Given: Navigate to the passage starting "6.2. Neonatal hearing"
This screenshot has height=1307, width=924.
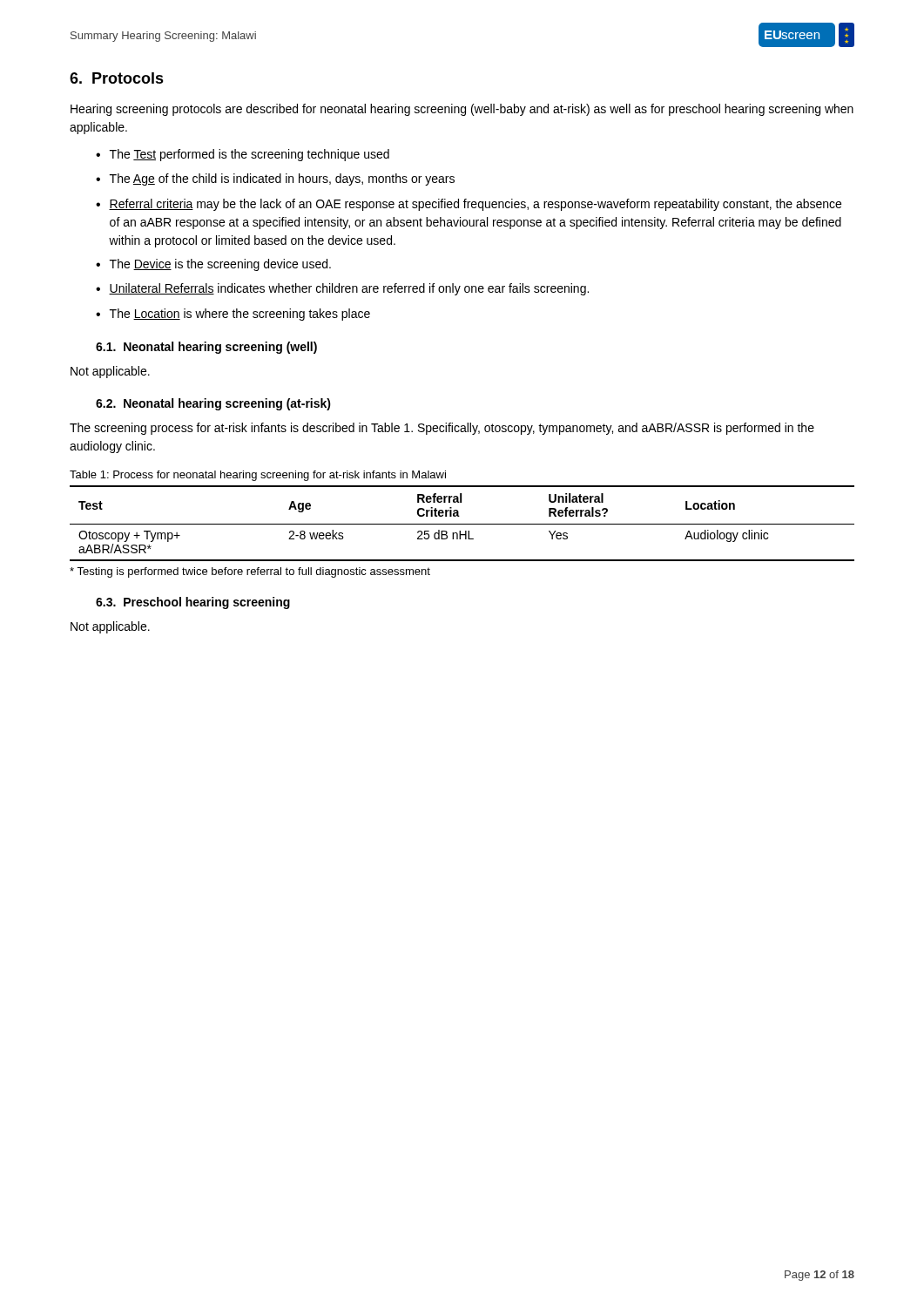Looking at the screenshot, I should point(213,403).
